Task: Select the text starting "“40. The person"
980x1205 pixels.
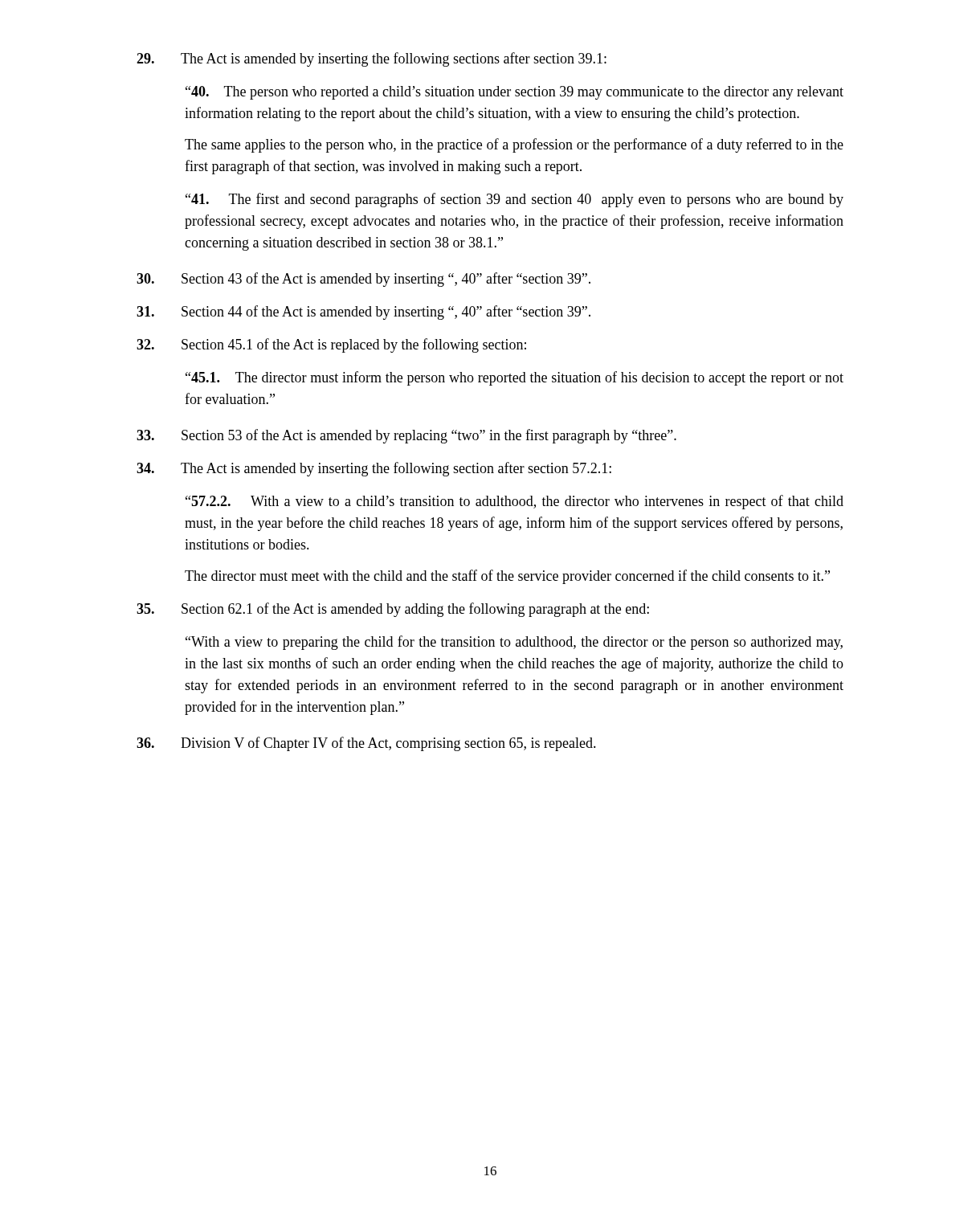Action: [514, 129]
